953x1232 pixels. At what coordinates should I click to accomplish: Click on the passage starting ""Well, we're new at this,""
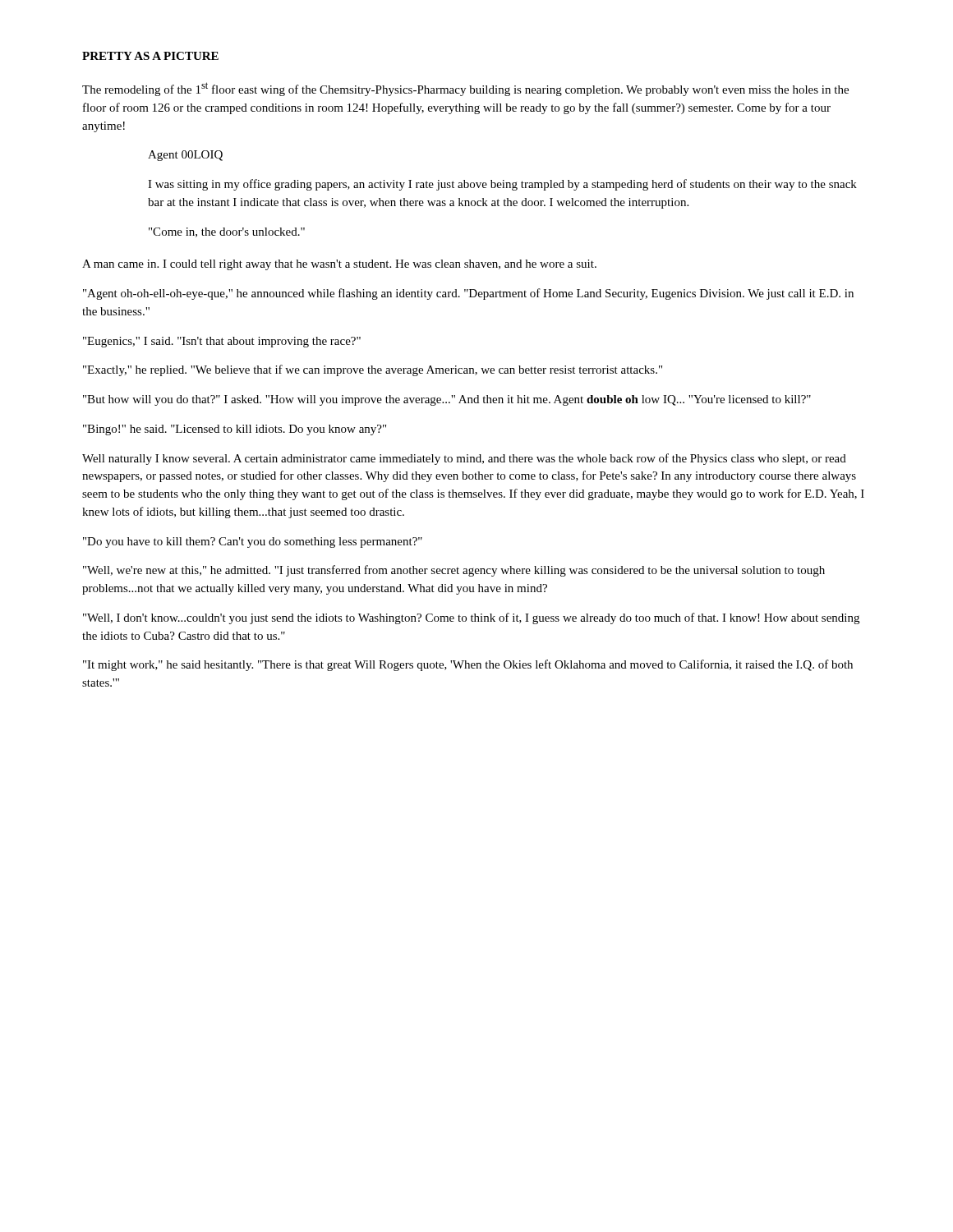point(454,579)
